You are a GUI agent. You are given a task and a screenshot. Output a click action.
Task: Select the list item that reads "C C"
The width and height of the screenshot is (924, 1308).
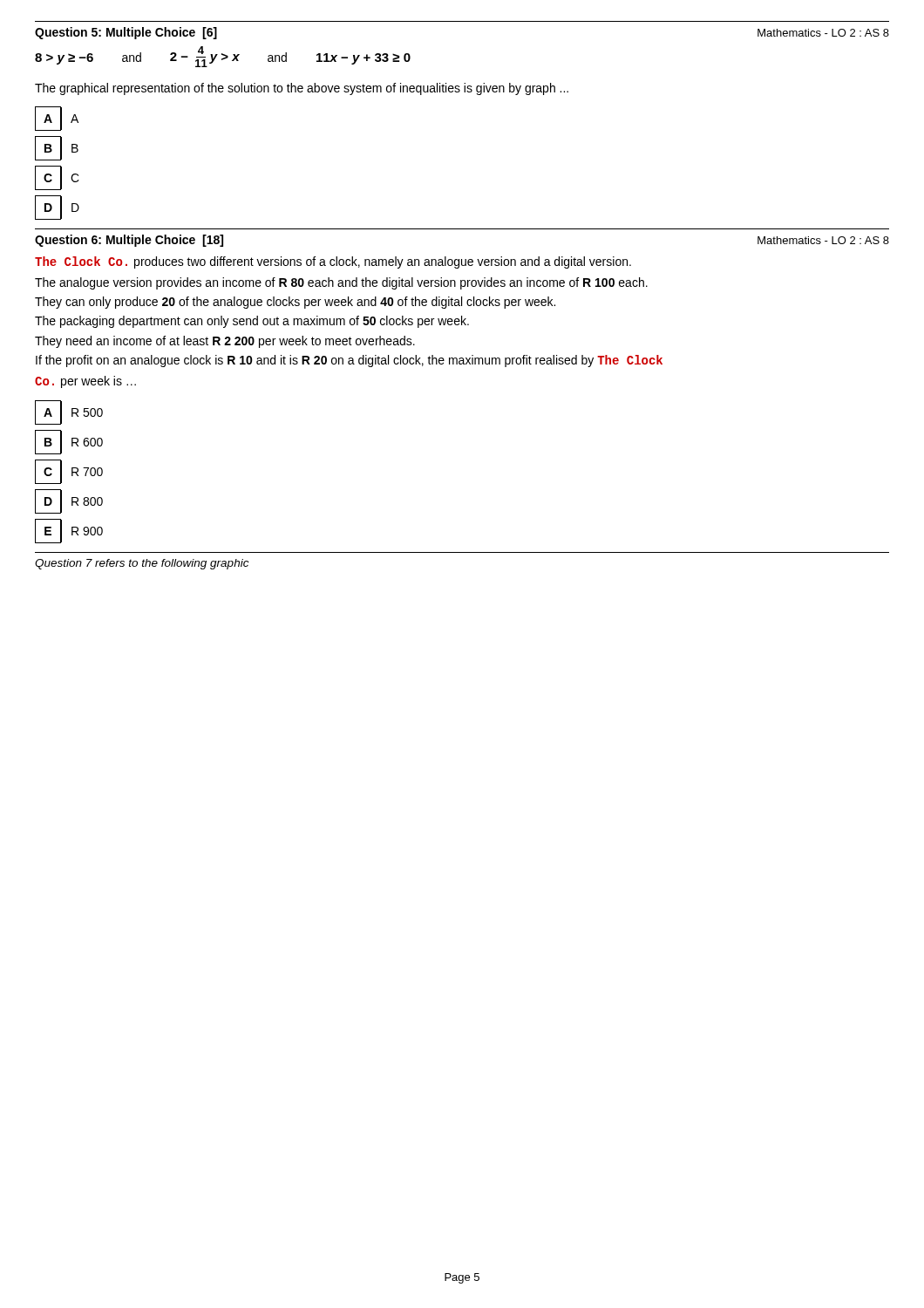click(x=57, y=178)
